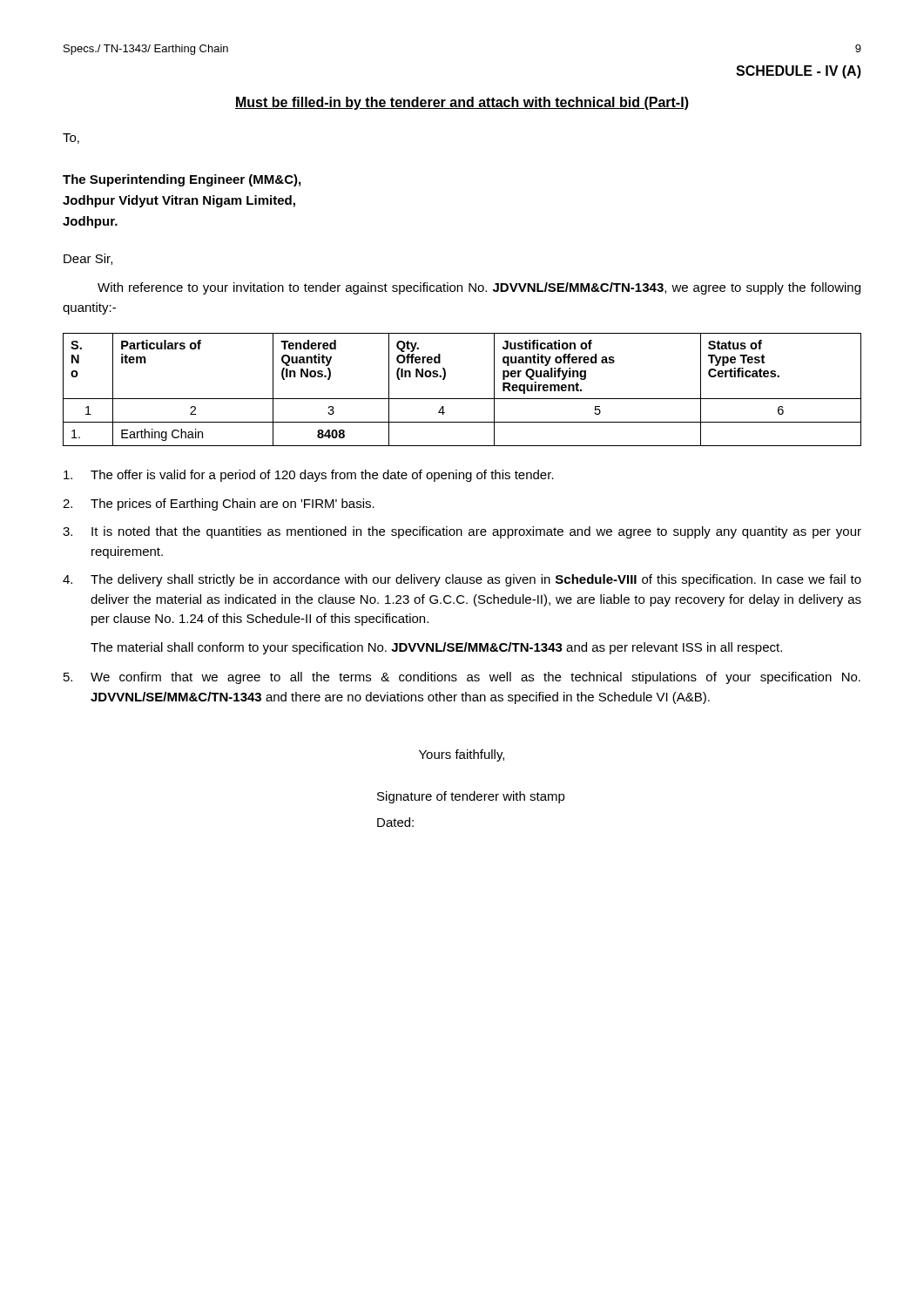Locate the table with the text "Justification of quantity offered"
Screen dimensions: 1307x924
point(462,389)
